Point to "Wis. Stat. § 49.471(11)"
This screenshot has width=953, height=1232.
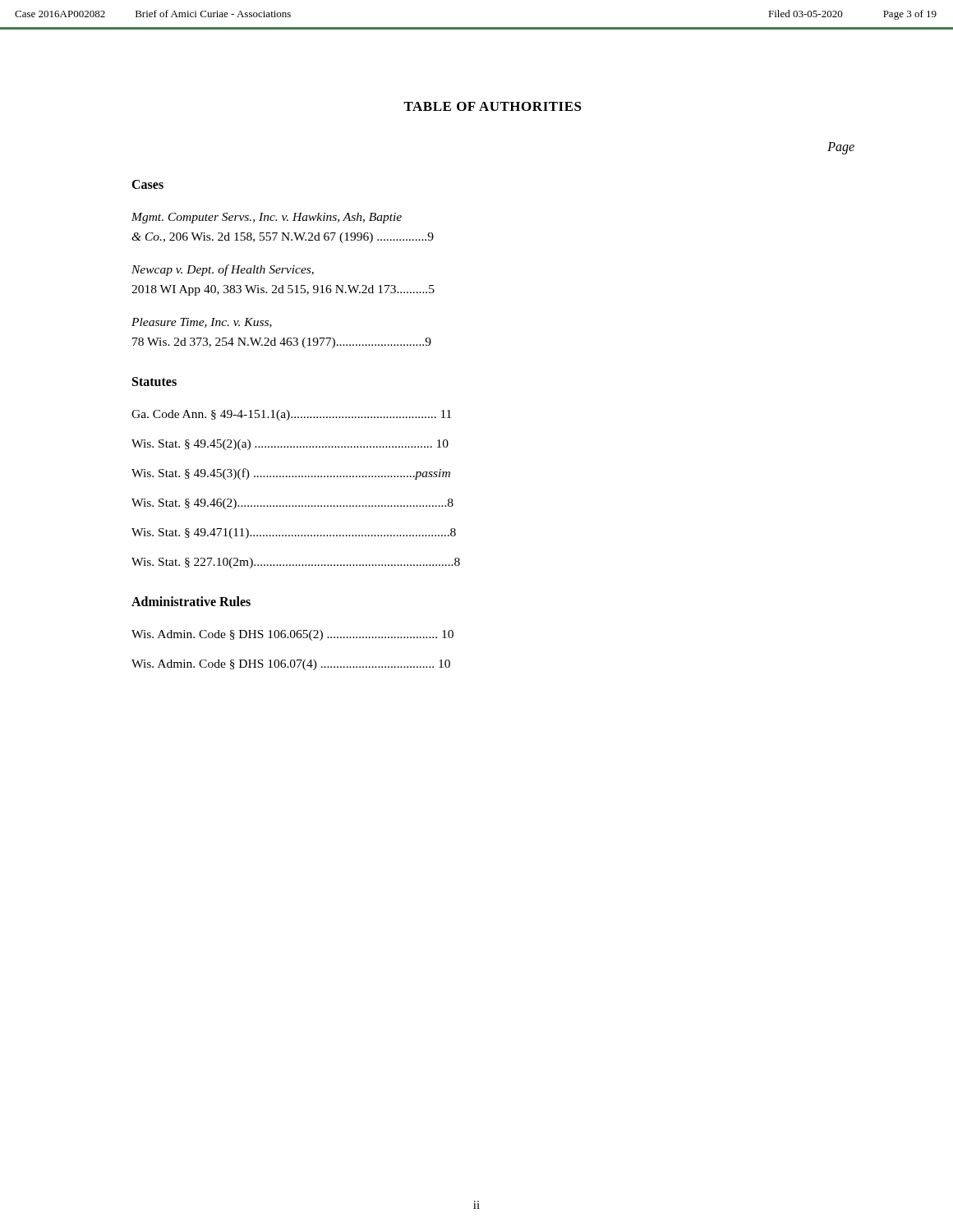(294, 532)
